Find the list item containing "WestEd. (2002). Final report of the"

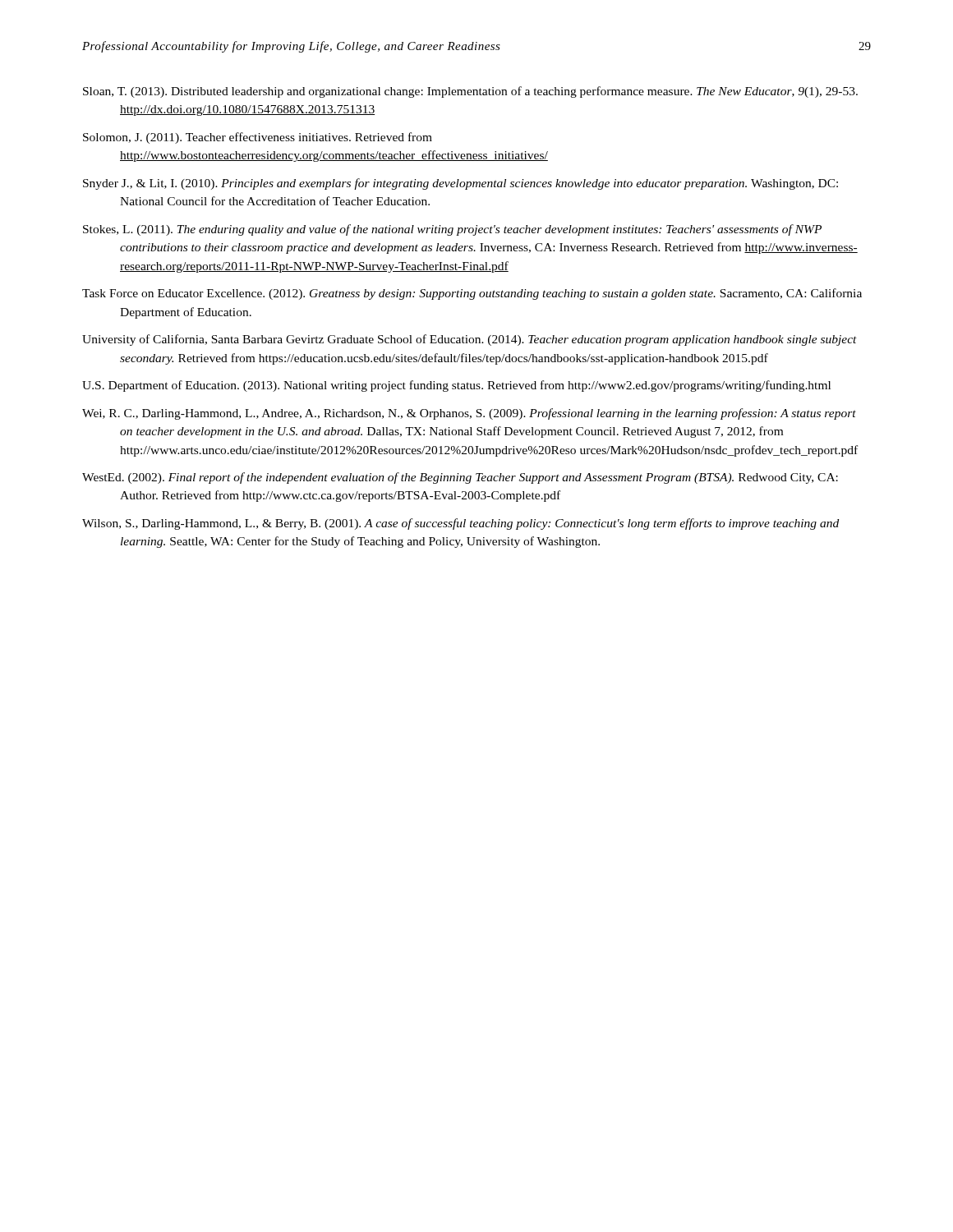(460, 486)
